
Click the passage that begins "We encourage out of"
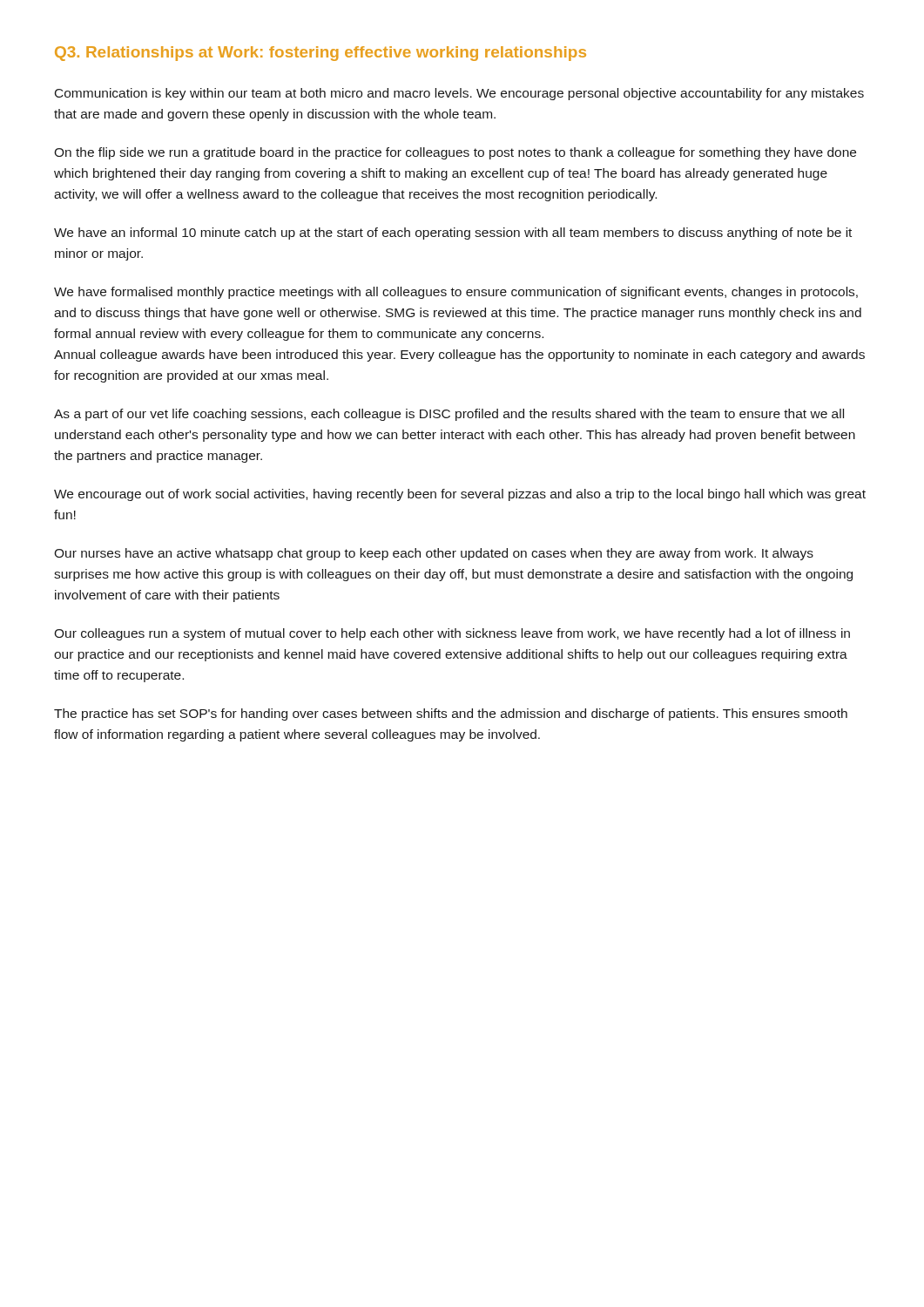coord(460,504)
